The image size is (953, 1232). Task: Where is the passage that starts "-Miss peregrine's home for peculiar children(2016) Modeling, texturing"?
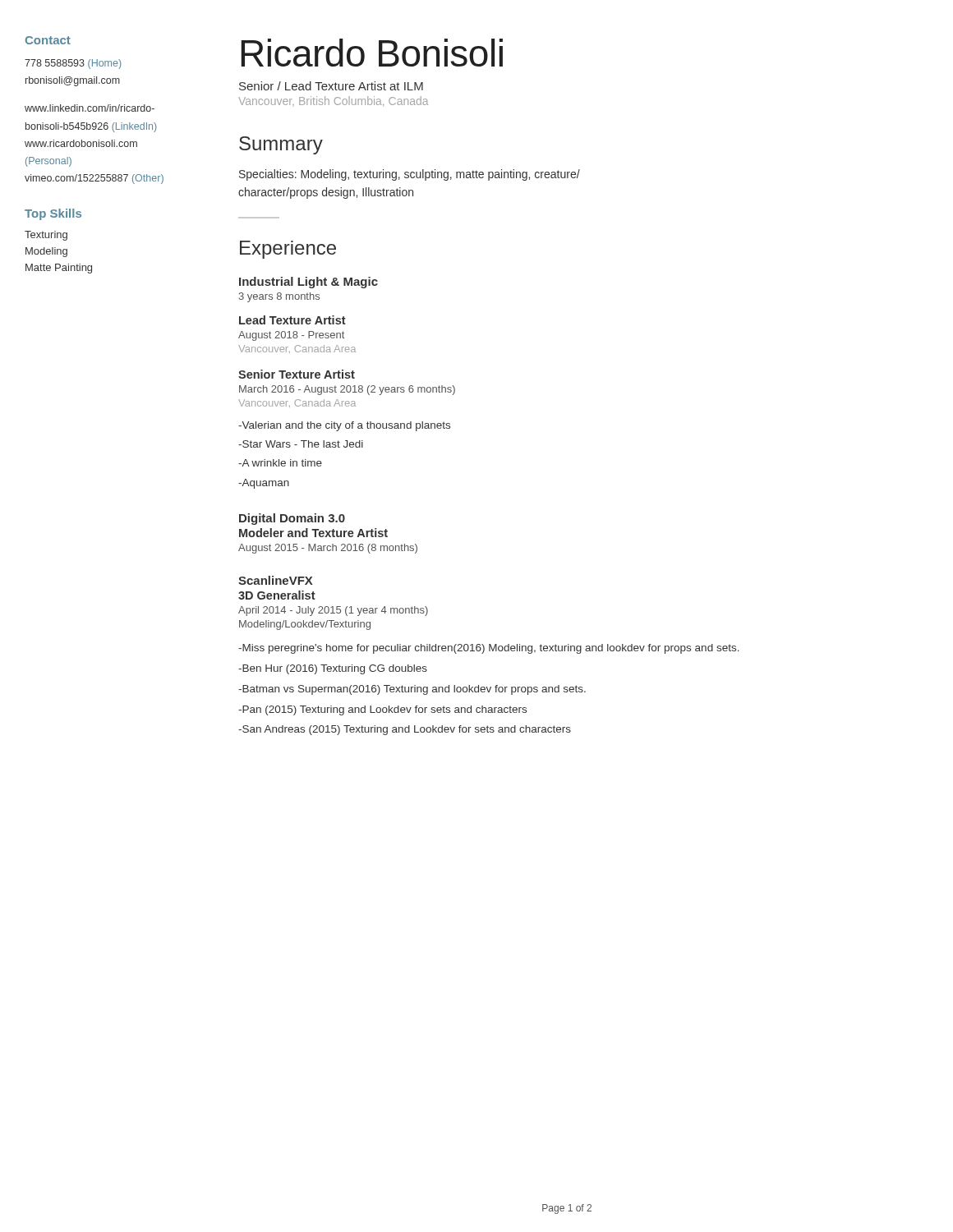tap(489, 647)
